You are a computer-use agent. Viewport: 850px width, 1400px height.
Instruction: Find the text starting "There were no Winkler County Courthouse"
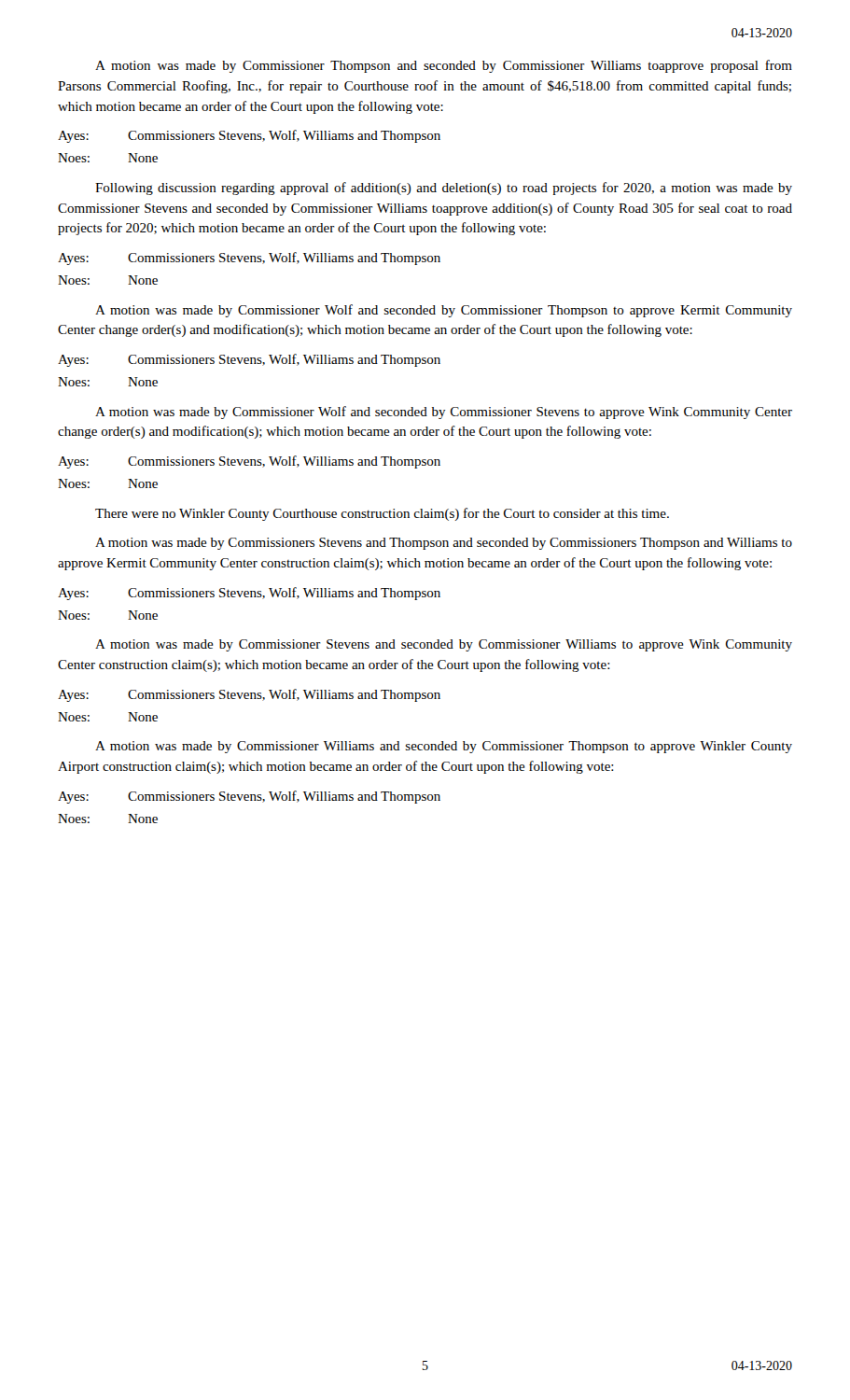click(x=382, y=513)
